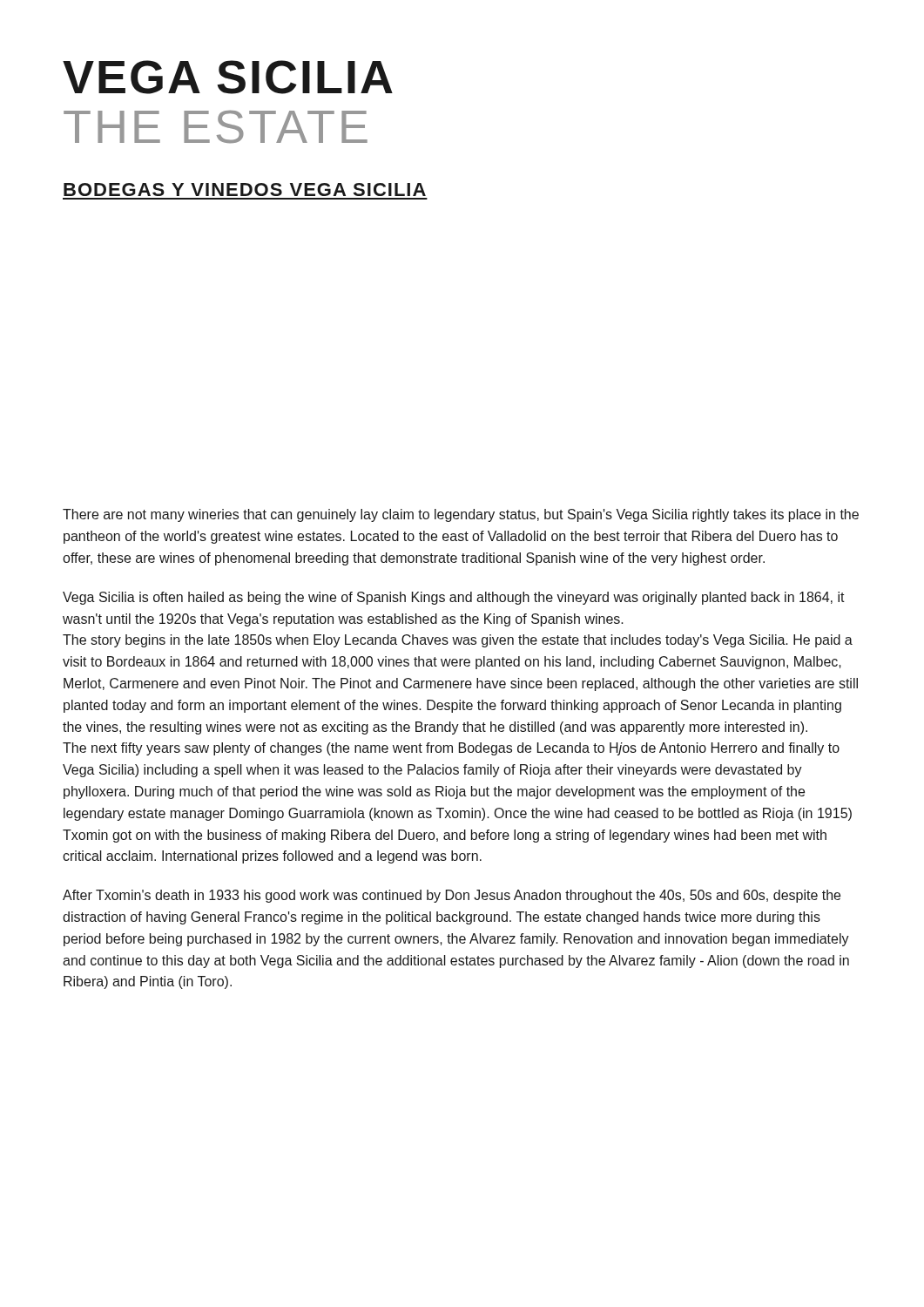Locate the text starting "VEGA SICILIA THE ESTATE"
Viewport: 924px width, 1307px height.
pos(228,77)
